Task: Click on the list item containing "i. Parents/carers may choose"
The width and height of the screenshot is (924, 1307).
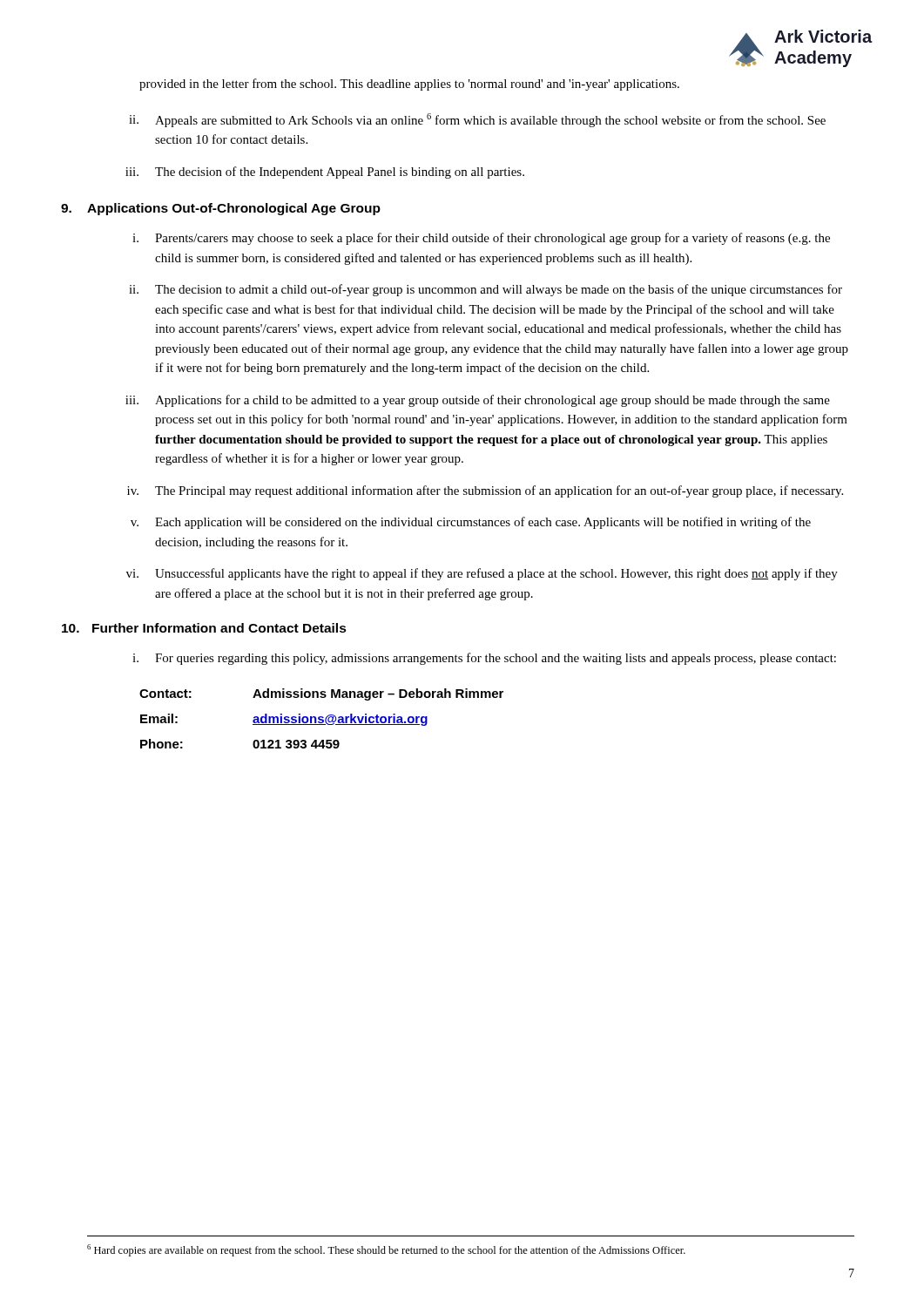Action: [x=471, y=248]
